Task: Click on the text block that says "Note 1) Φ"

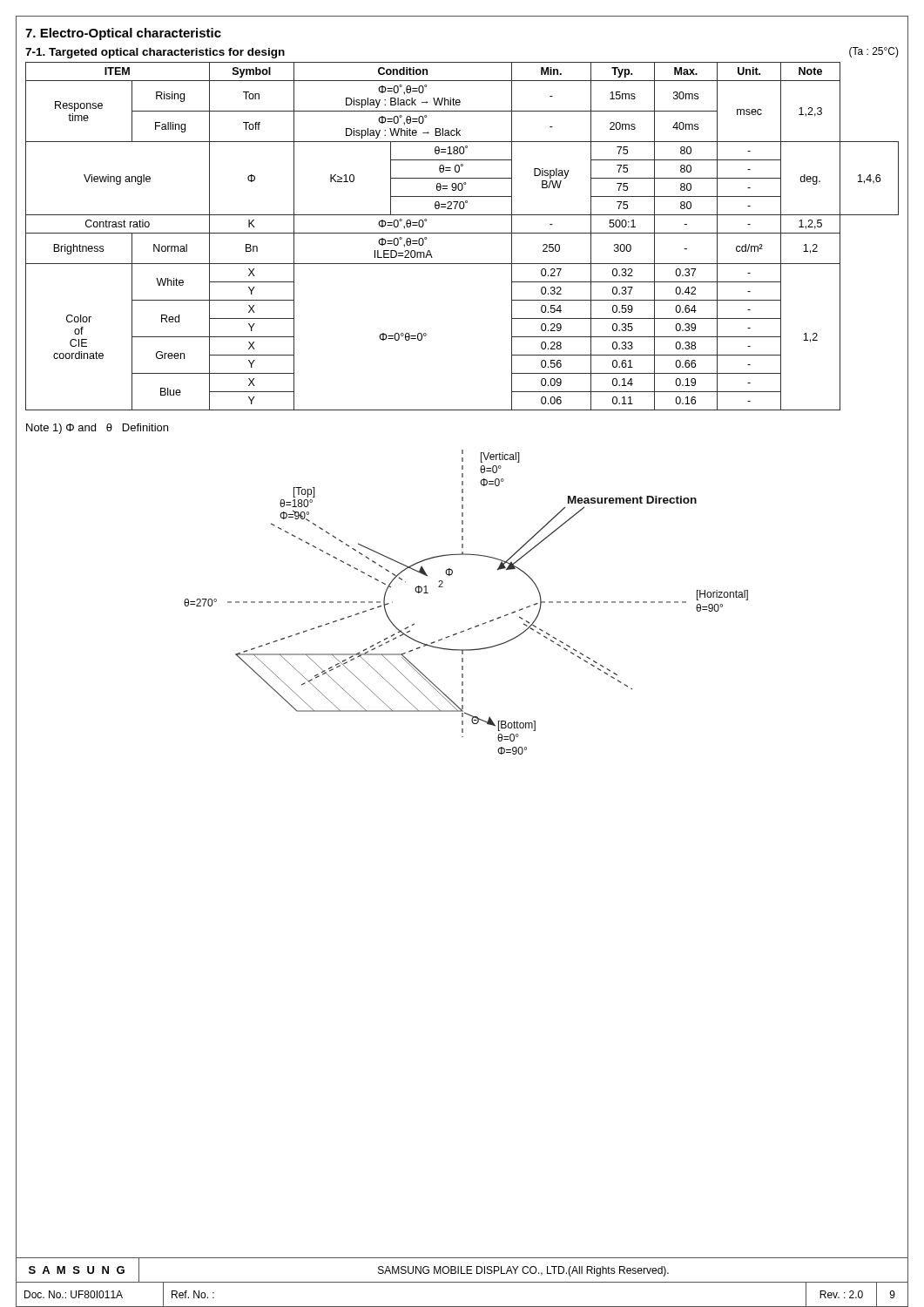Action: coord(97,427)
